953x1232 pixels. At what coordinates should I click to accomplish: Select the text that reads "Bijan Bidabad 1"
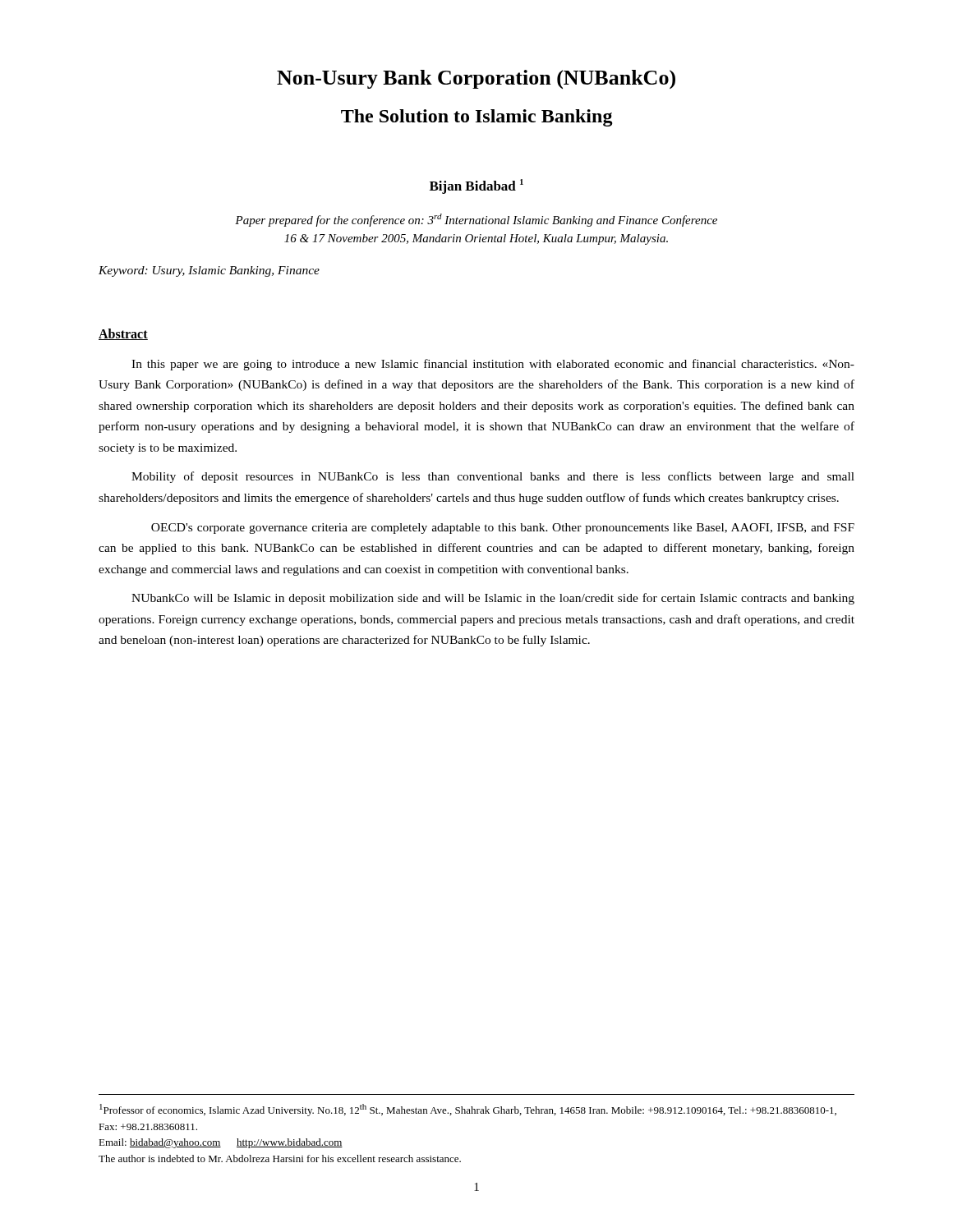(476, 185)
